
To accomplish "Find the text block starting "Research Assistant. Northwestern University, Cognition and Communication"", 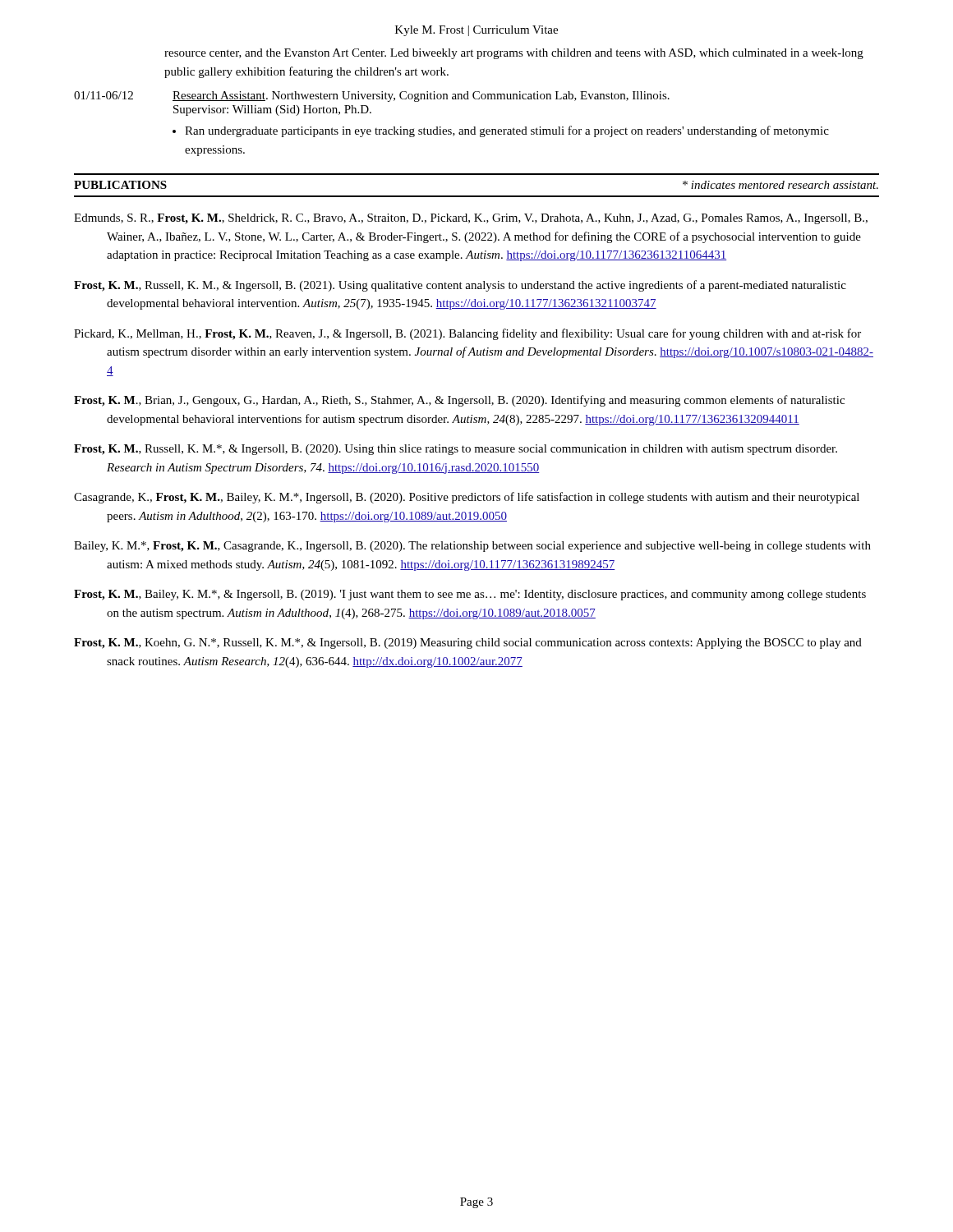I will tap(421, 102).
